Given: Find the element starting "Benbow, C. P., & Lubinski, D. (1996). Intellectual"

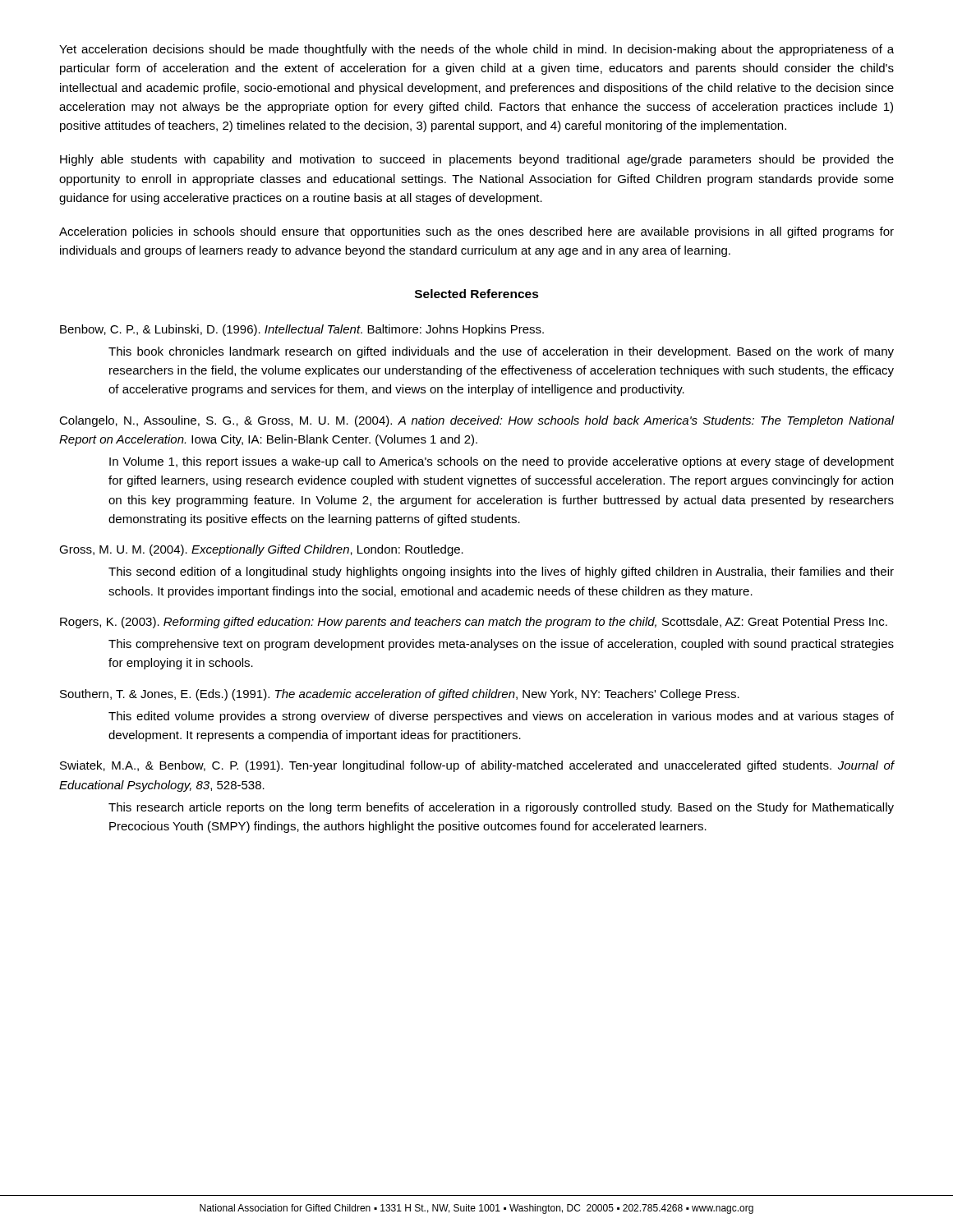Looking at the screenshot, I should 476,359.
